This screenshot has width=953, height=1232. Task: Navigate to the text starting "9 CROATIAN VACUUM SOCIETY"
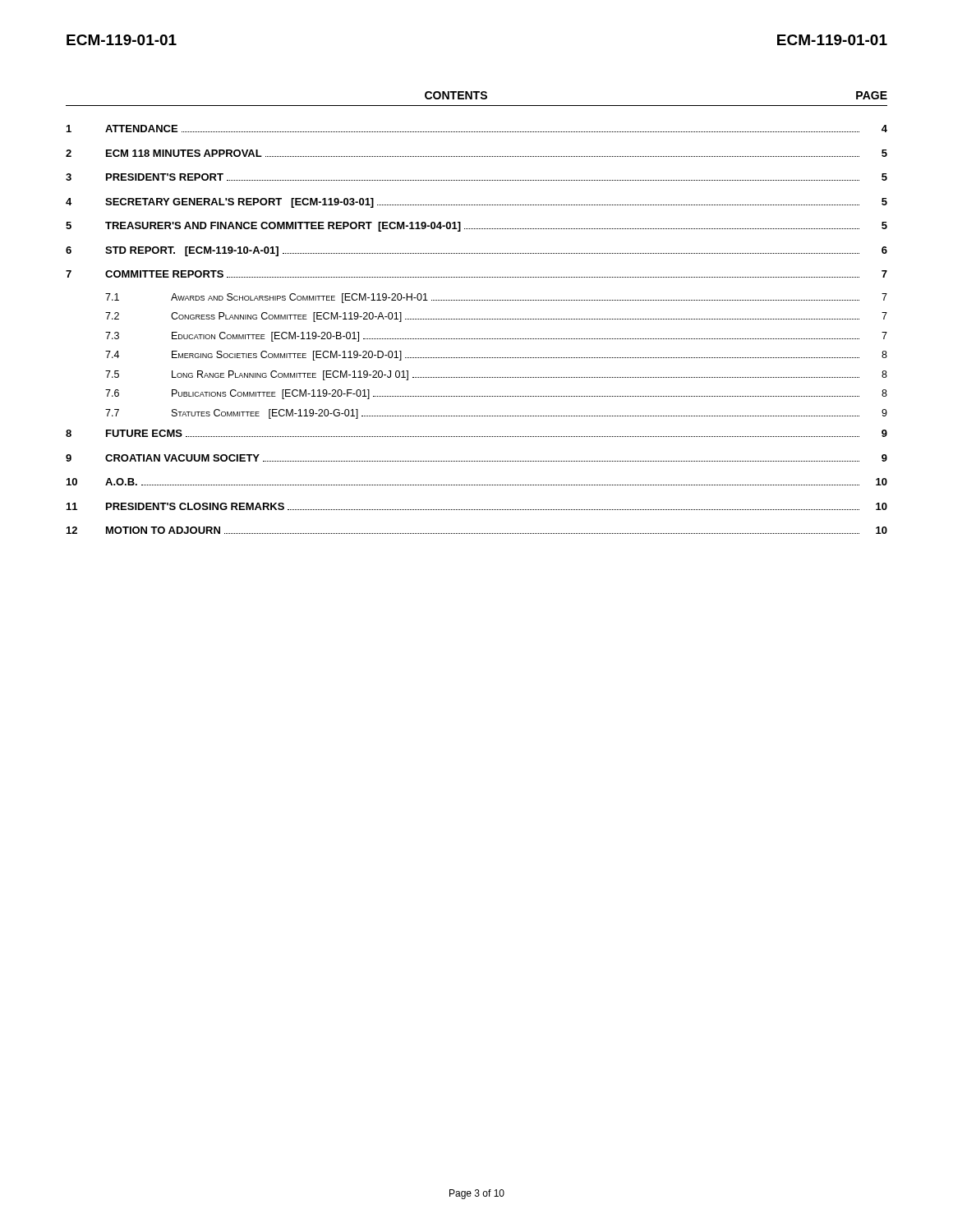point(476,458)
